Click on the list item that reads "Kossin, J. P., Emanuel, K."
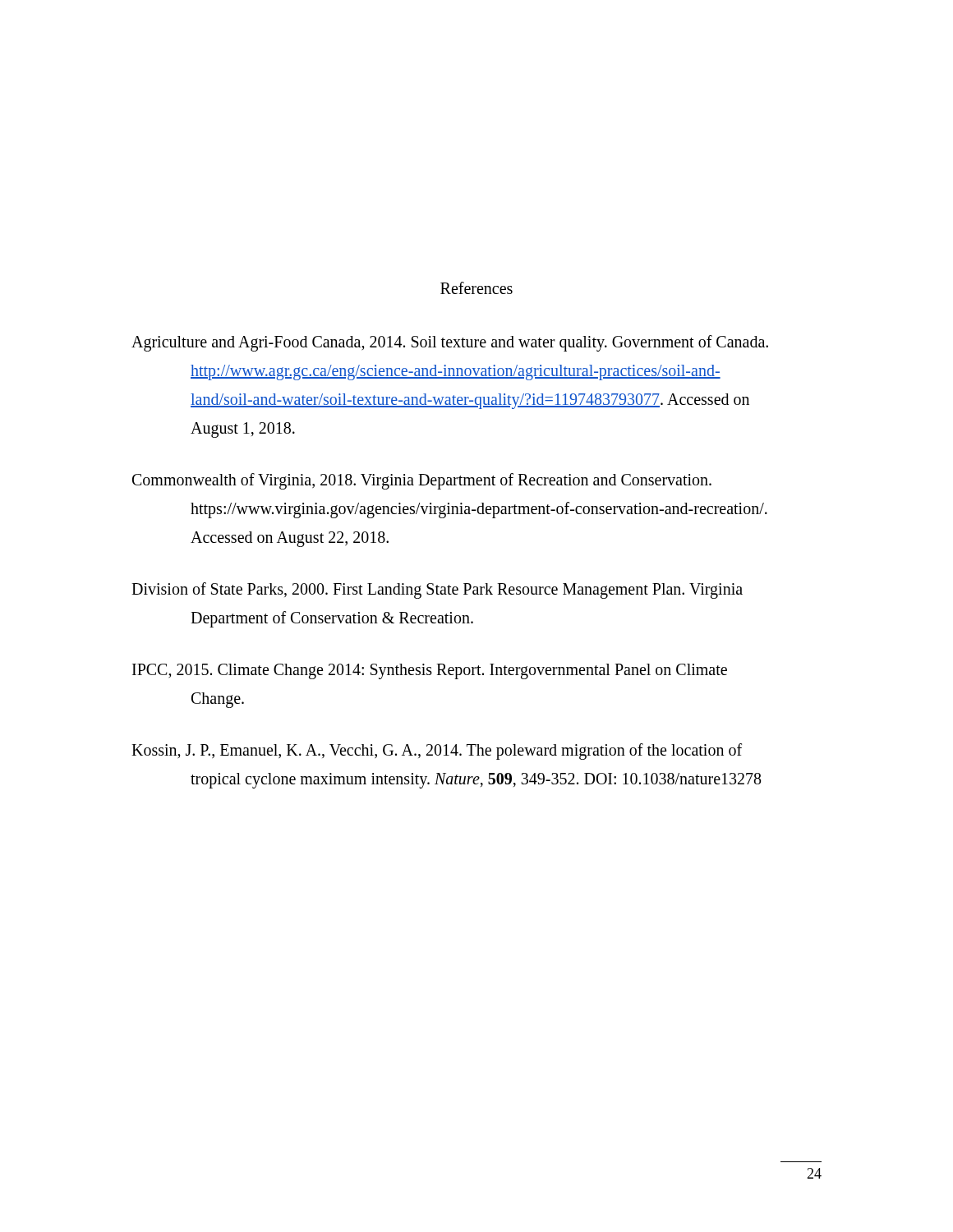Image resolution: width=953 pixels, height=1232 pixels. (x=476, y=765)
